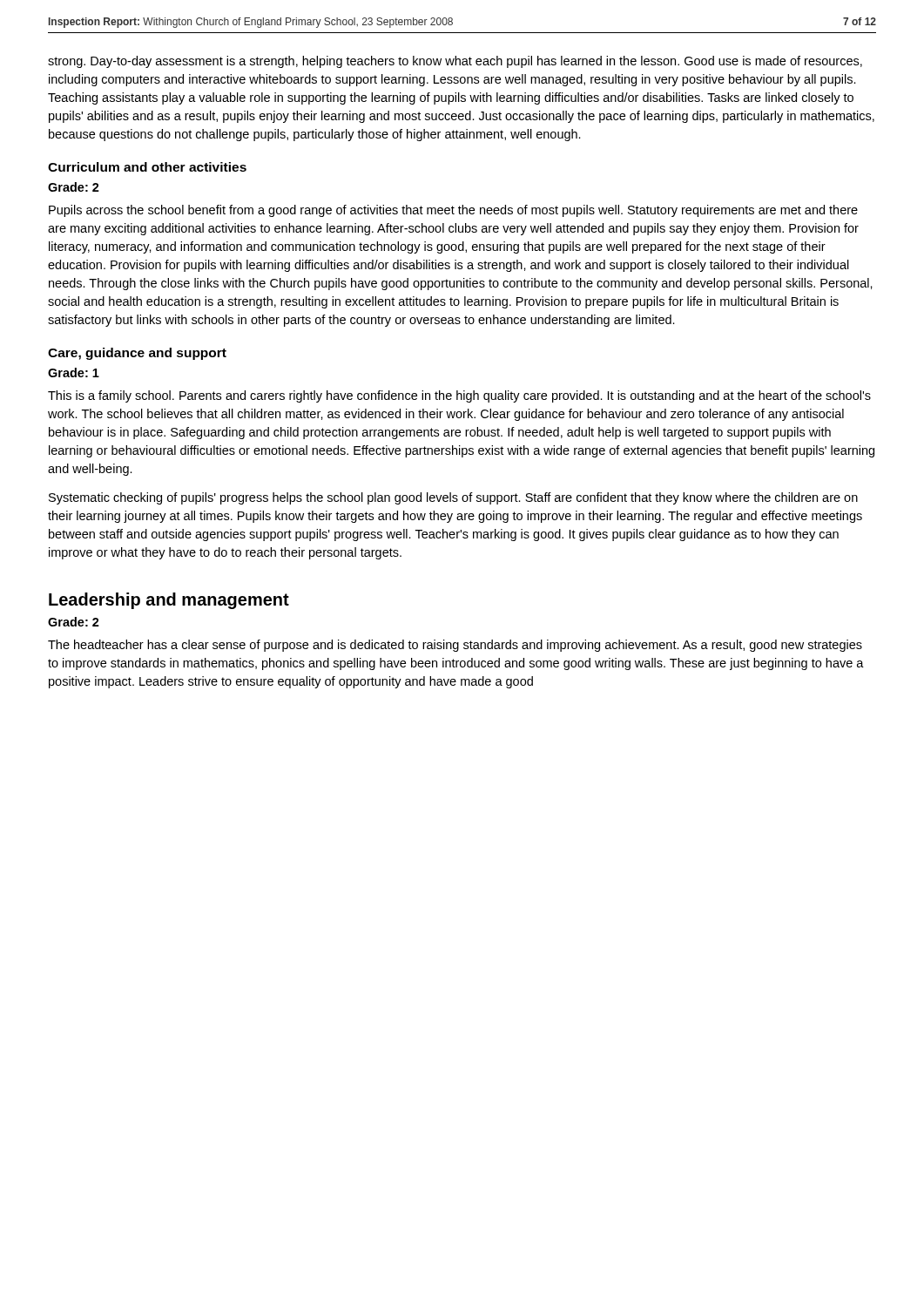Find the region starting "Systematic checking of"
Viewport: 924px width, 1307px height.
pos(462,526)
